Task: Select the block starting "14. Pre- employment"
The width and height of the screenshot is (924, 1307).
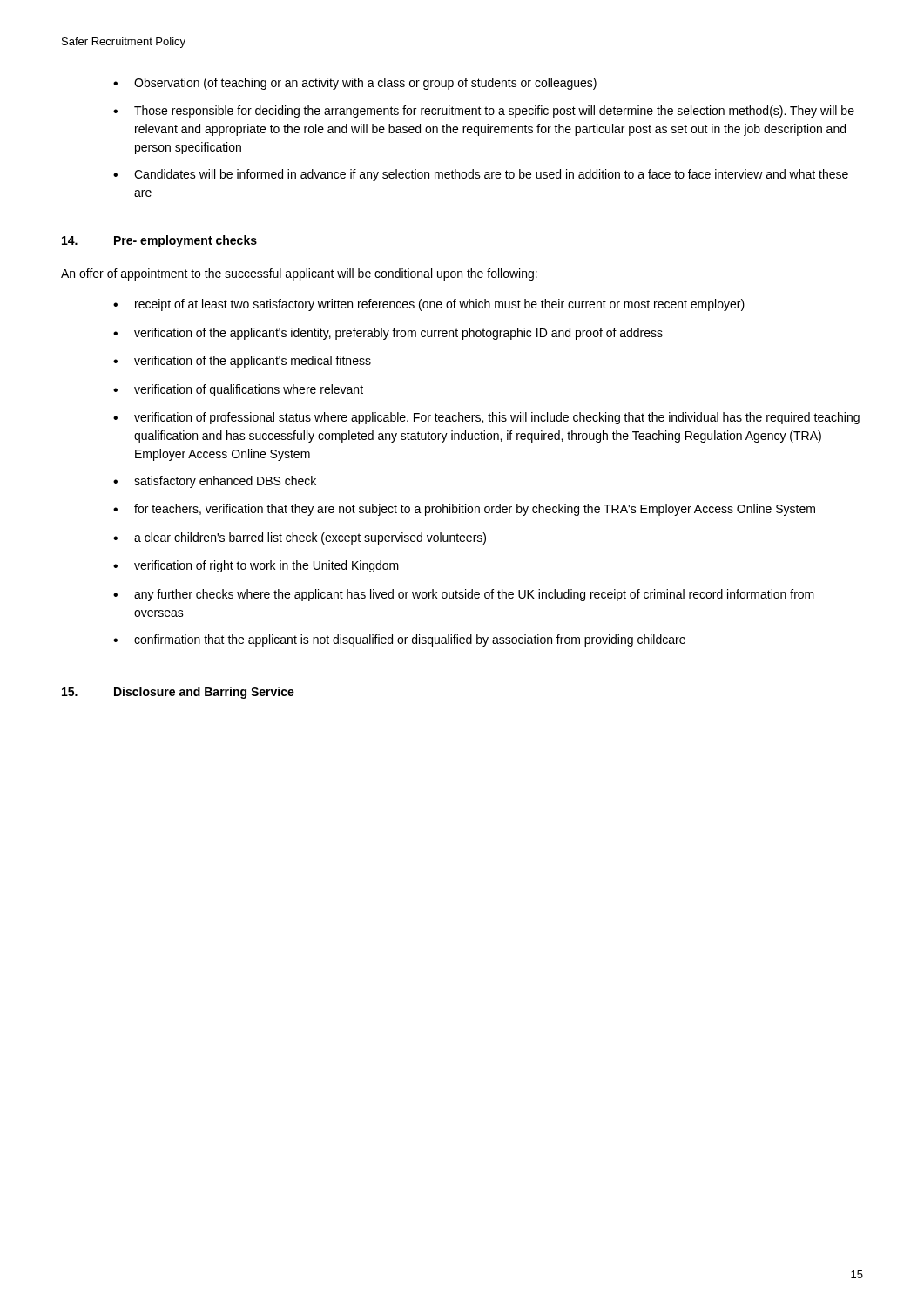Action: point(159,241)
